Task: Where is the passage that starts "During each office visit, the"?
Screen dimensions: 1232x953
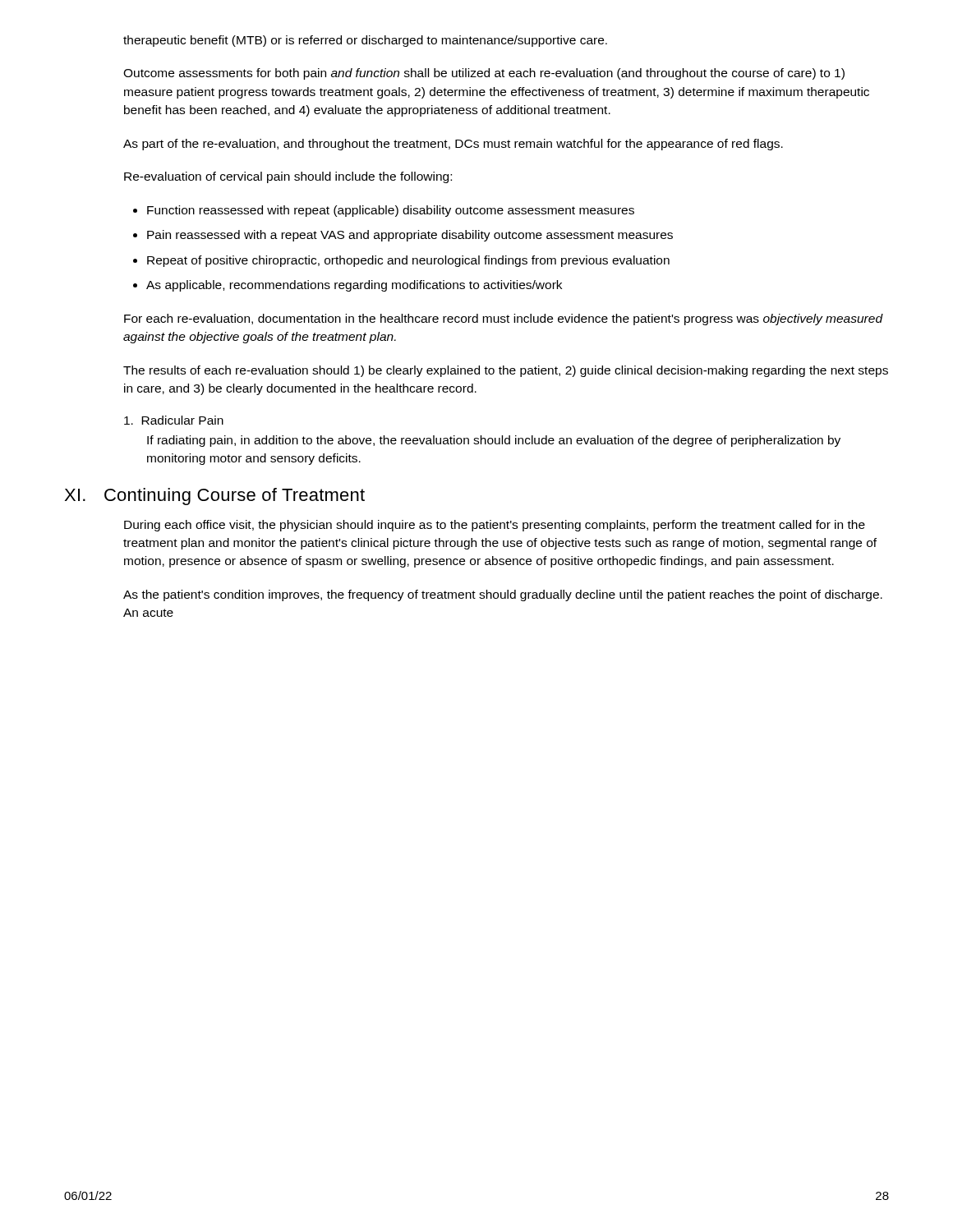Action: pyautogui.click(x=500, y=543)
